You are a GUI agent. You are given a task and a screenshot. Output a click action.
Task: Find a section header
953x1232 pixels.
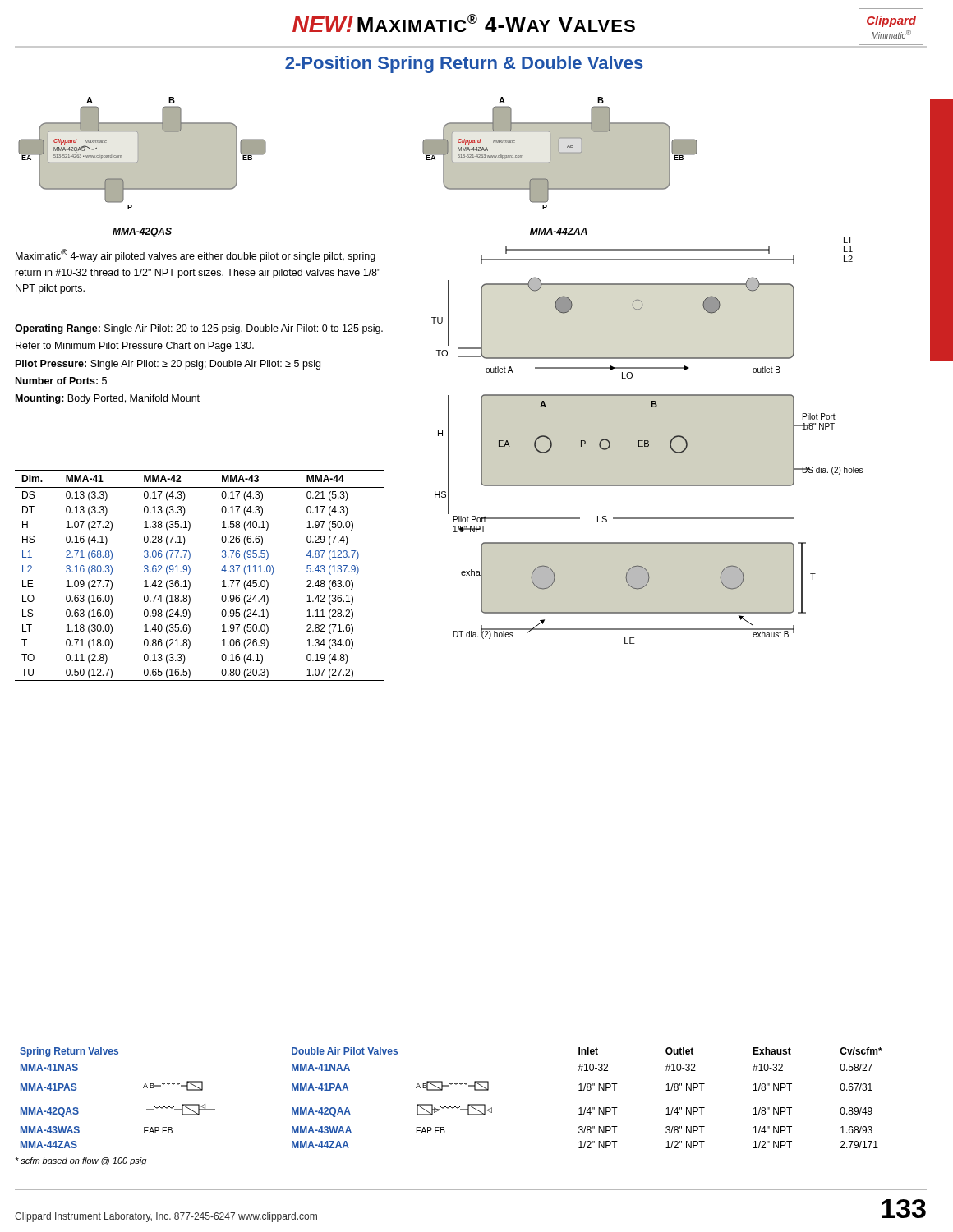click(464, 63)
